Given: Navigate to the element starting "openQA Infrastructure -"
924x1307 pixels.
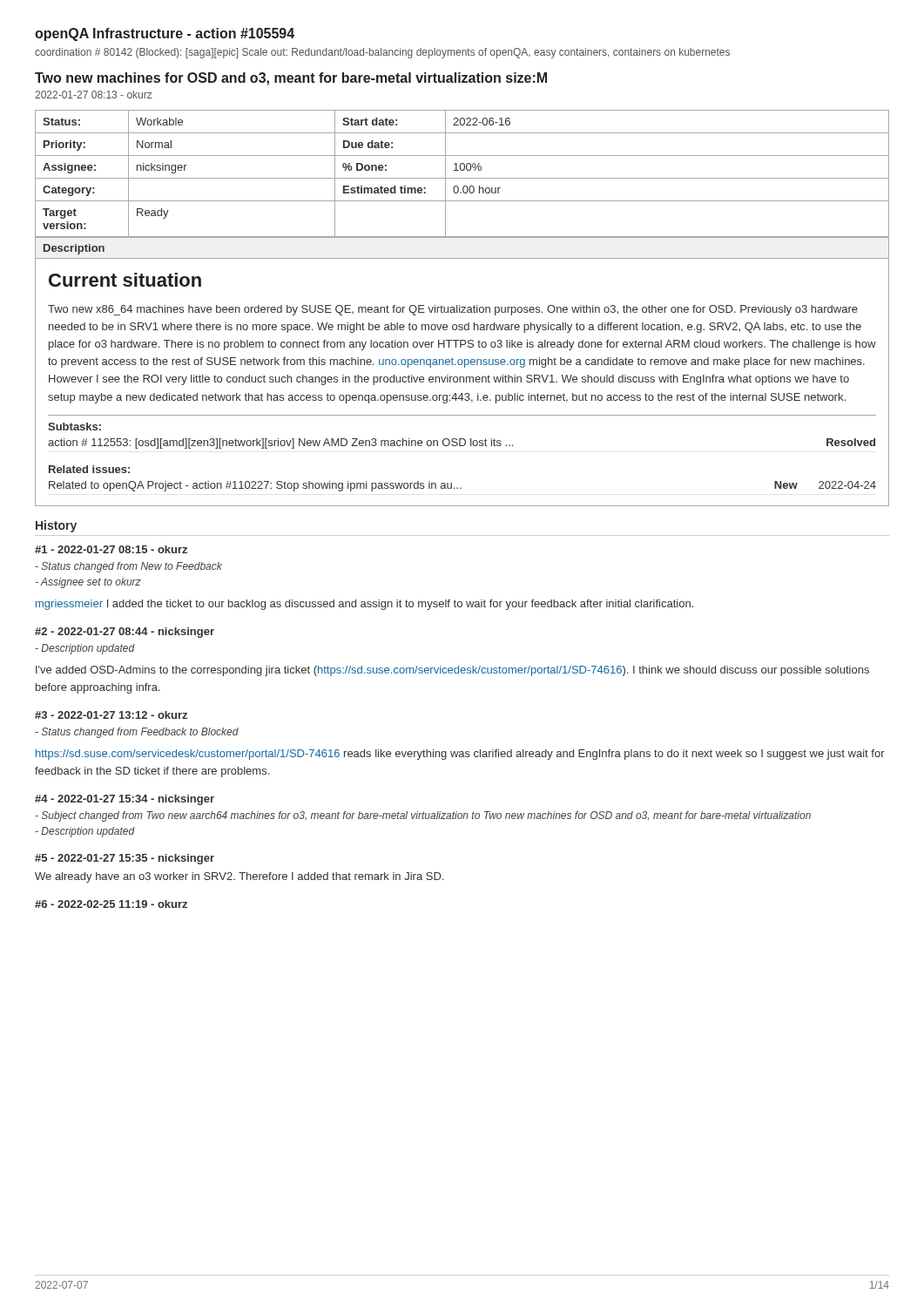Looking at the screenshot, I should 165,34.
